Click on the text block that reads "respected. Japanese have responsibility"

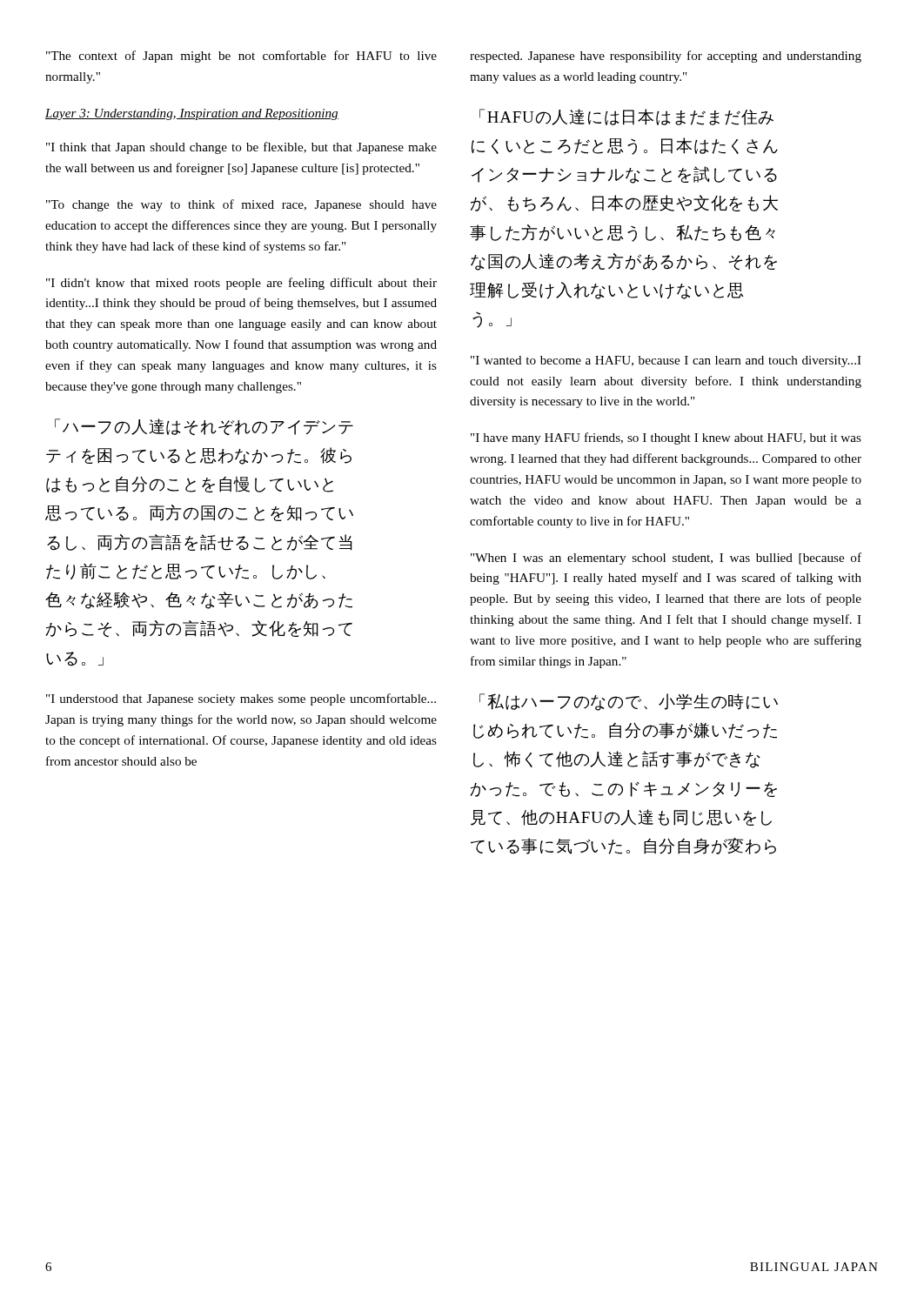click(x=666, y=66)
